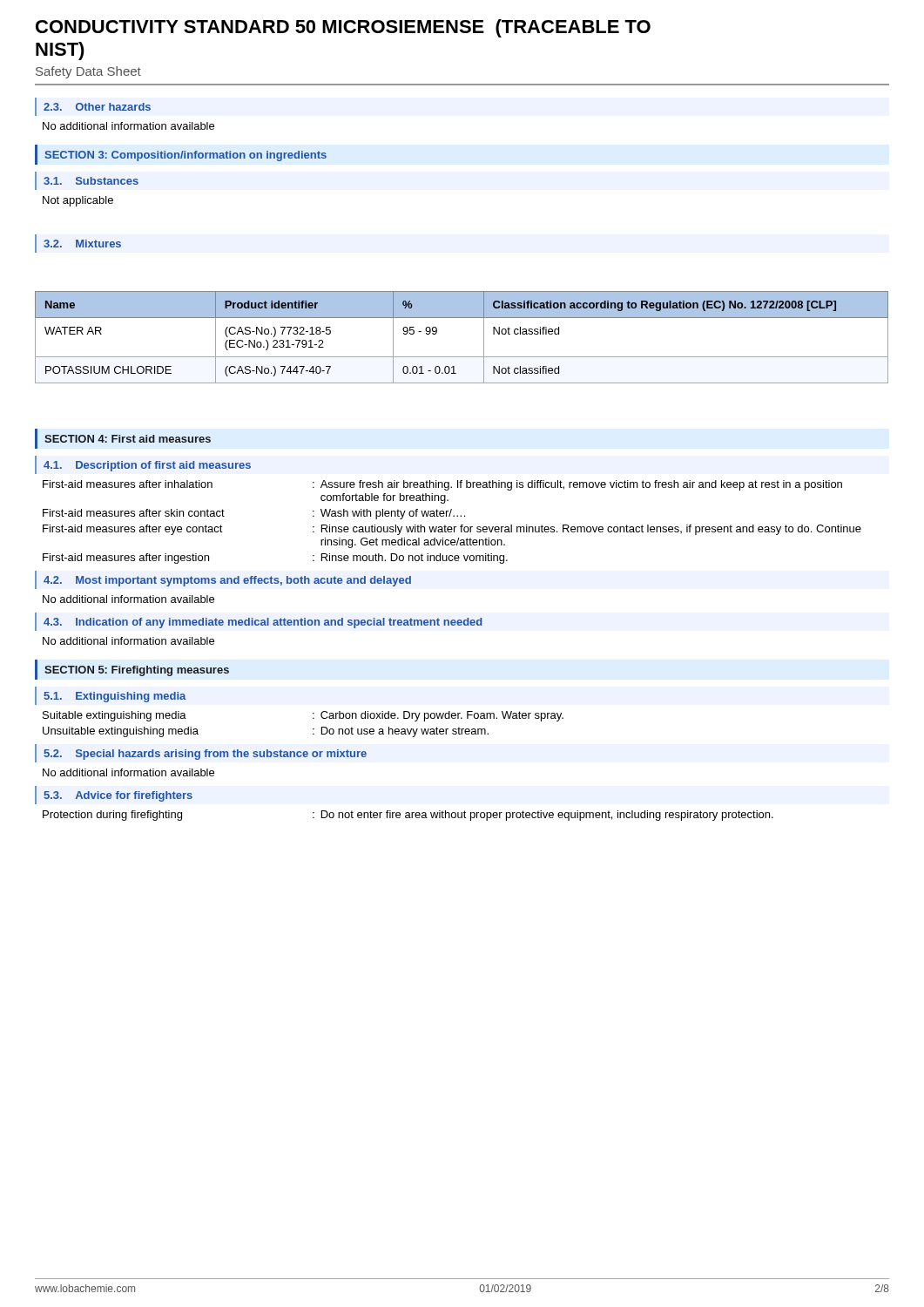Locate the text "5.1. Extinguishing media"
This screenshot has height=1307, width=924.
click(115, 696)
